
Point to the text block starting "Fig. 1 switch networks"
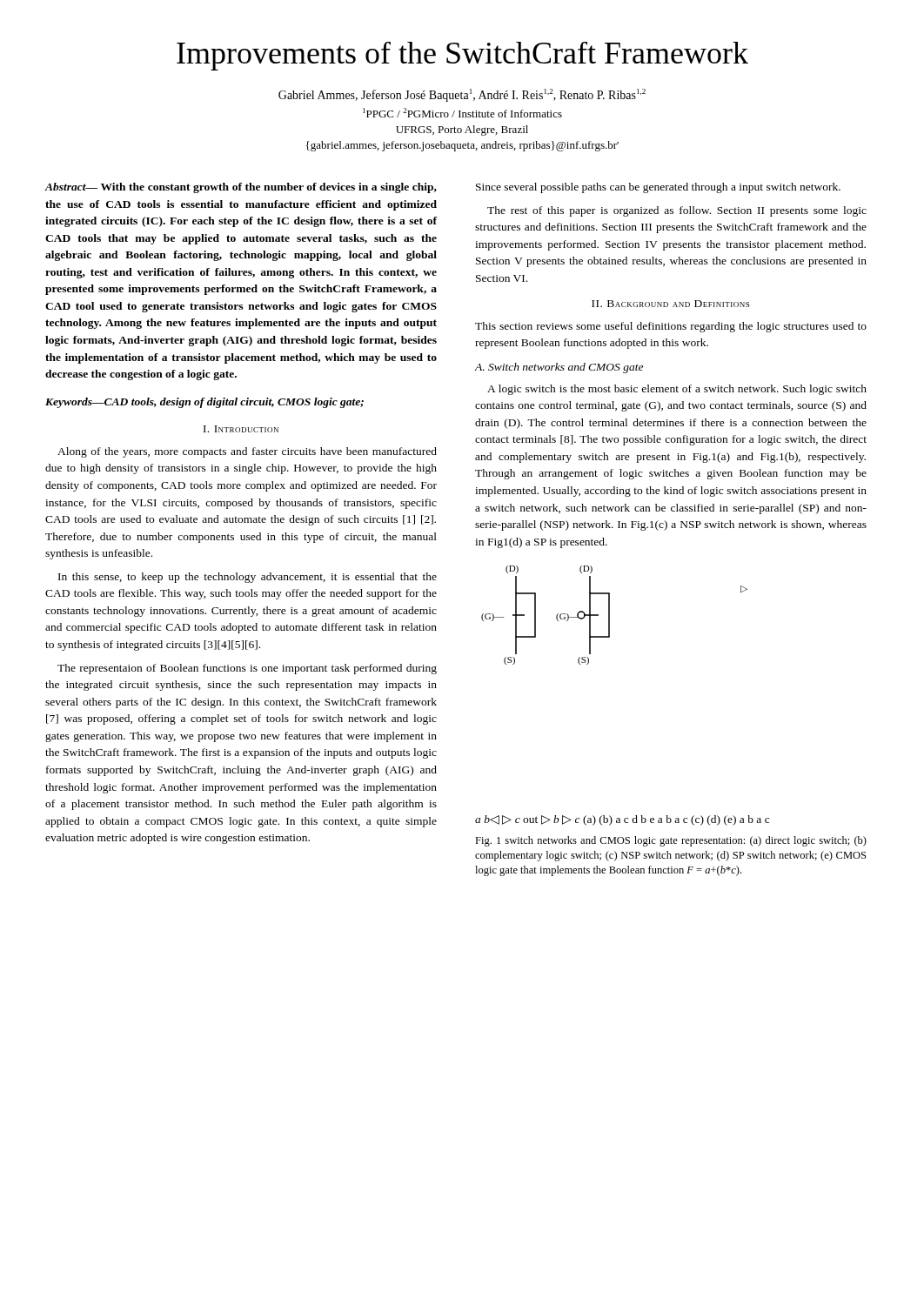[x=671, y=855]
